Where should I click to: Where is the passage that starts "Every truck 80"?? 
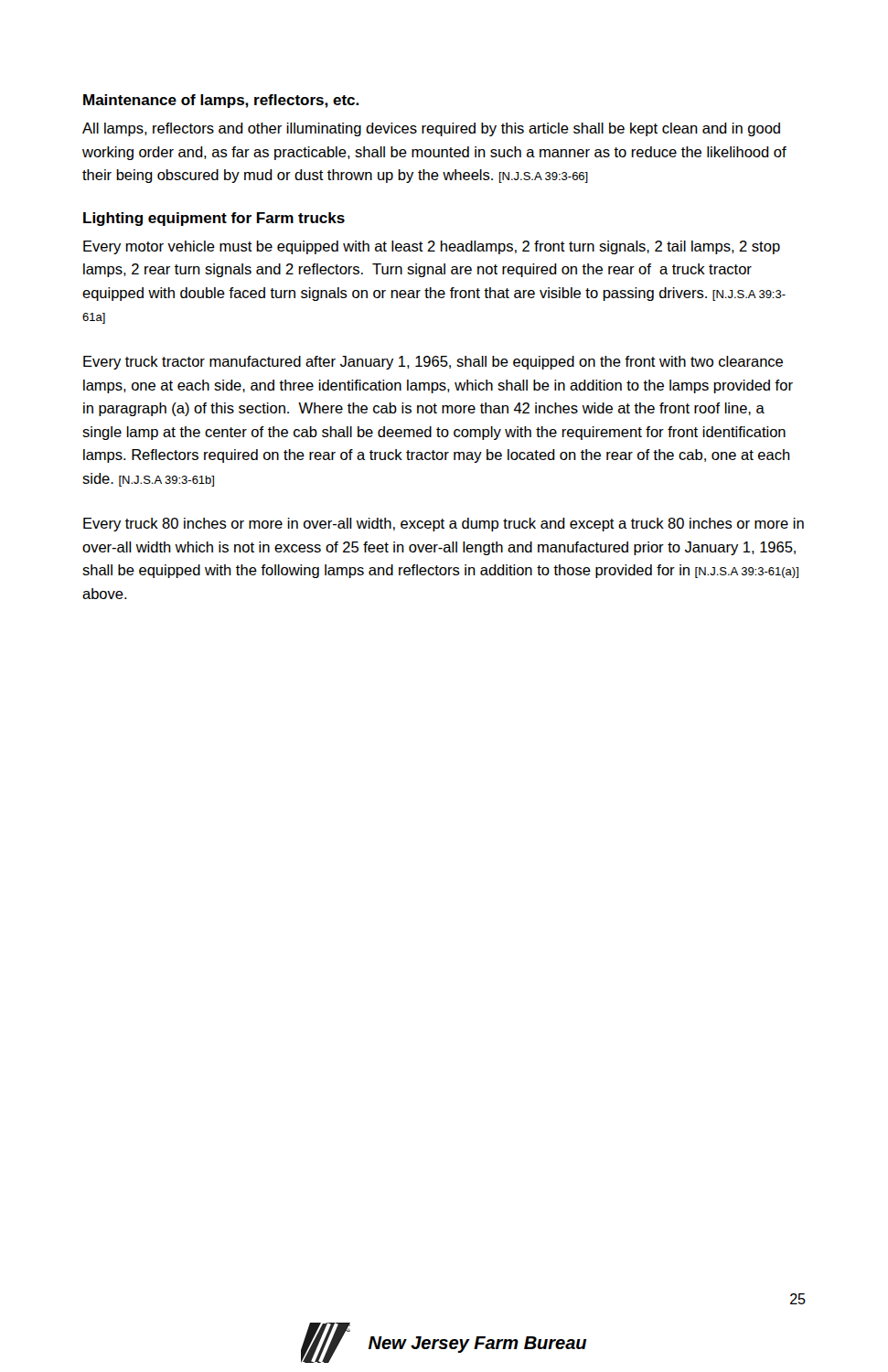(443, 559)
